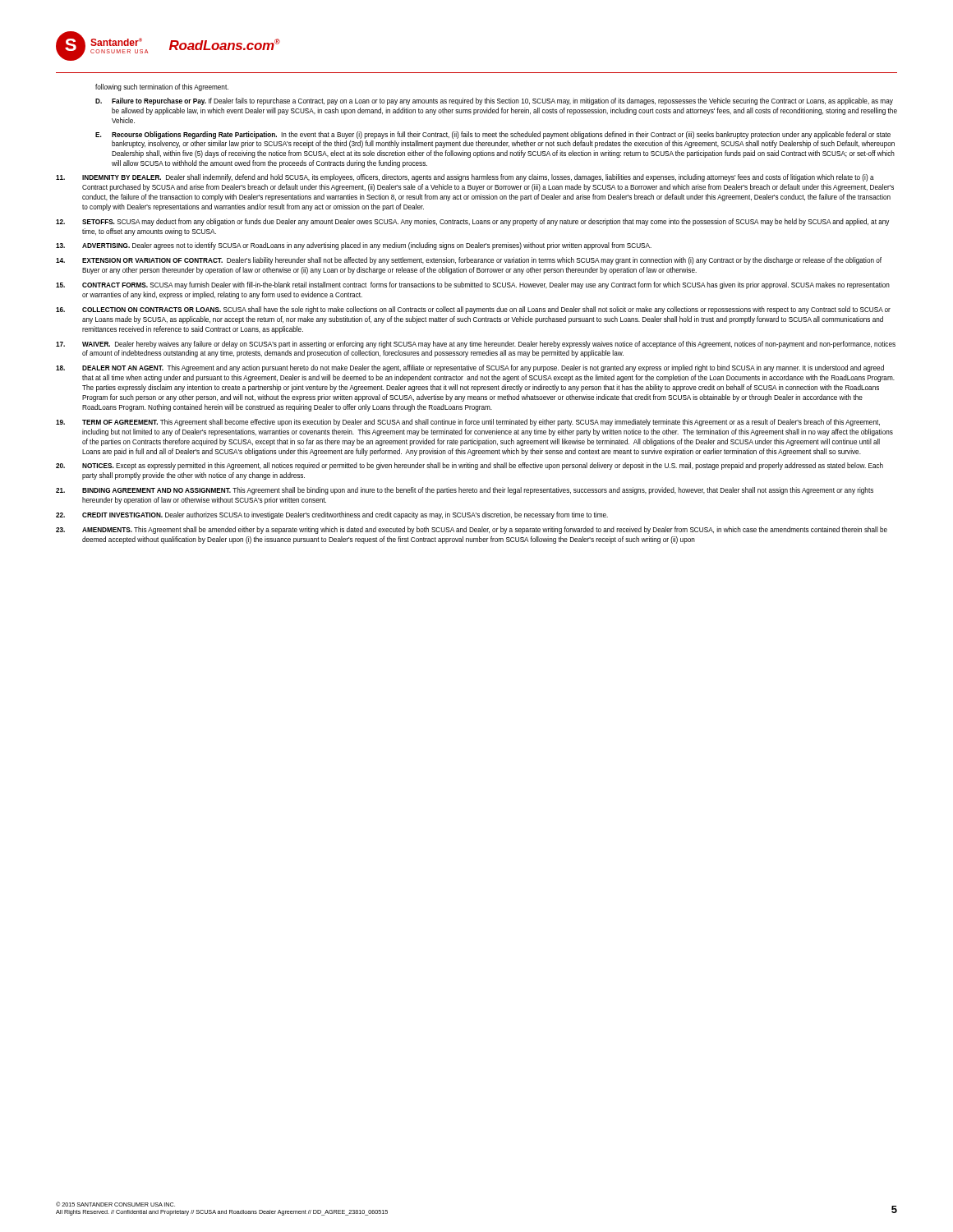
Task: Point to the element starting "DEALER NOT AN AGENT. This Agreement and any"
Action: (476, 389)
